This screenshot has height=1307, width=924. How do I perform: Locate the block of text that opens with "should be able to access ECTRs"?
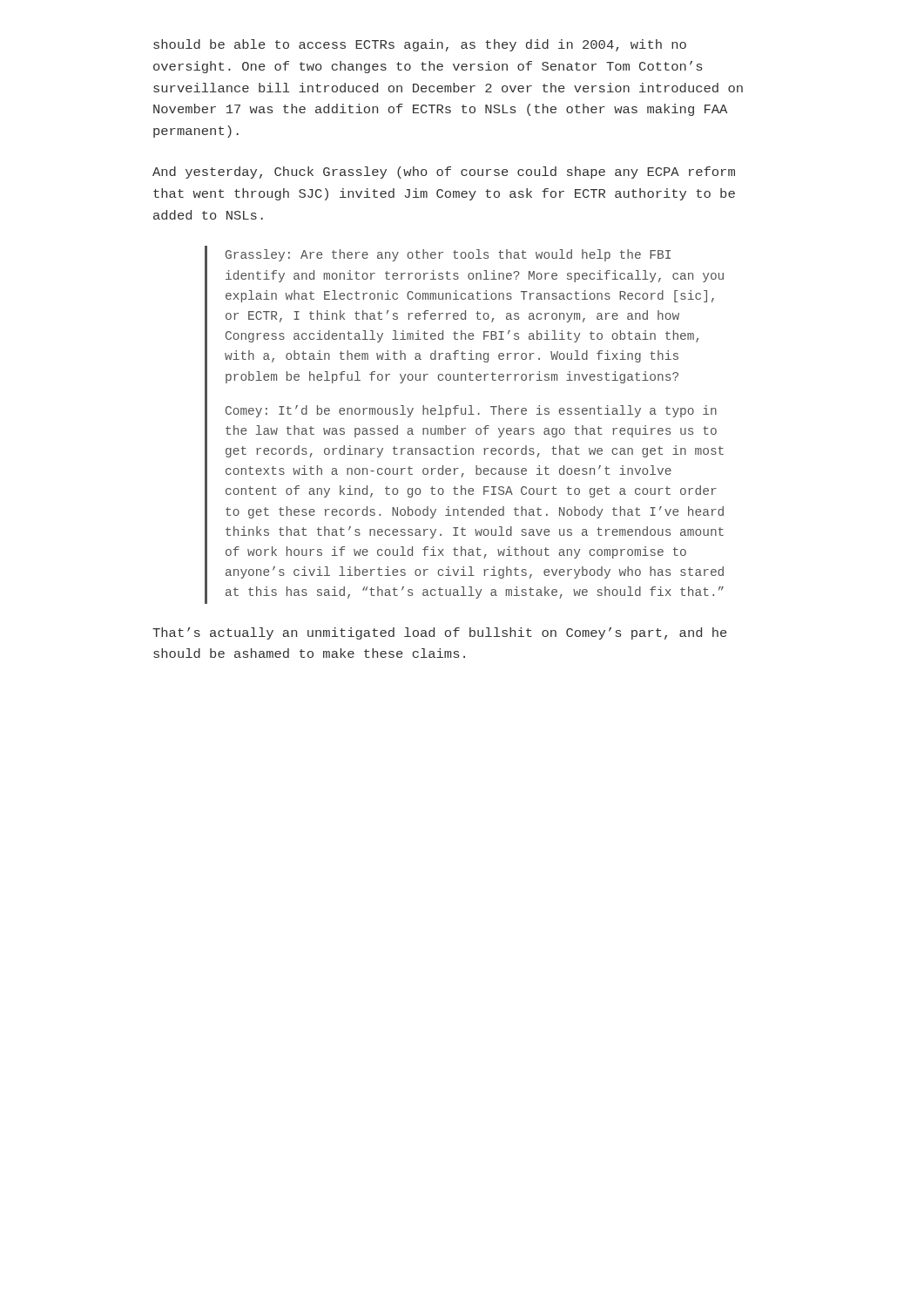[x=448, y=89]
